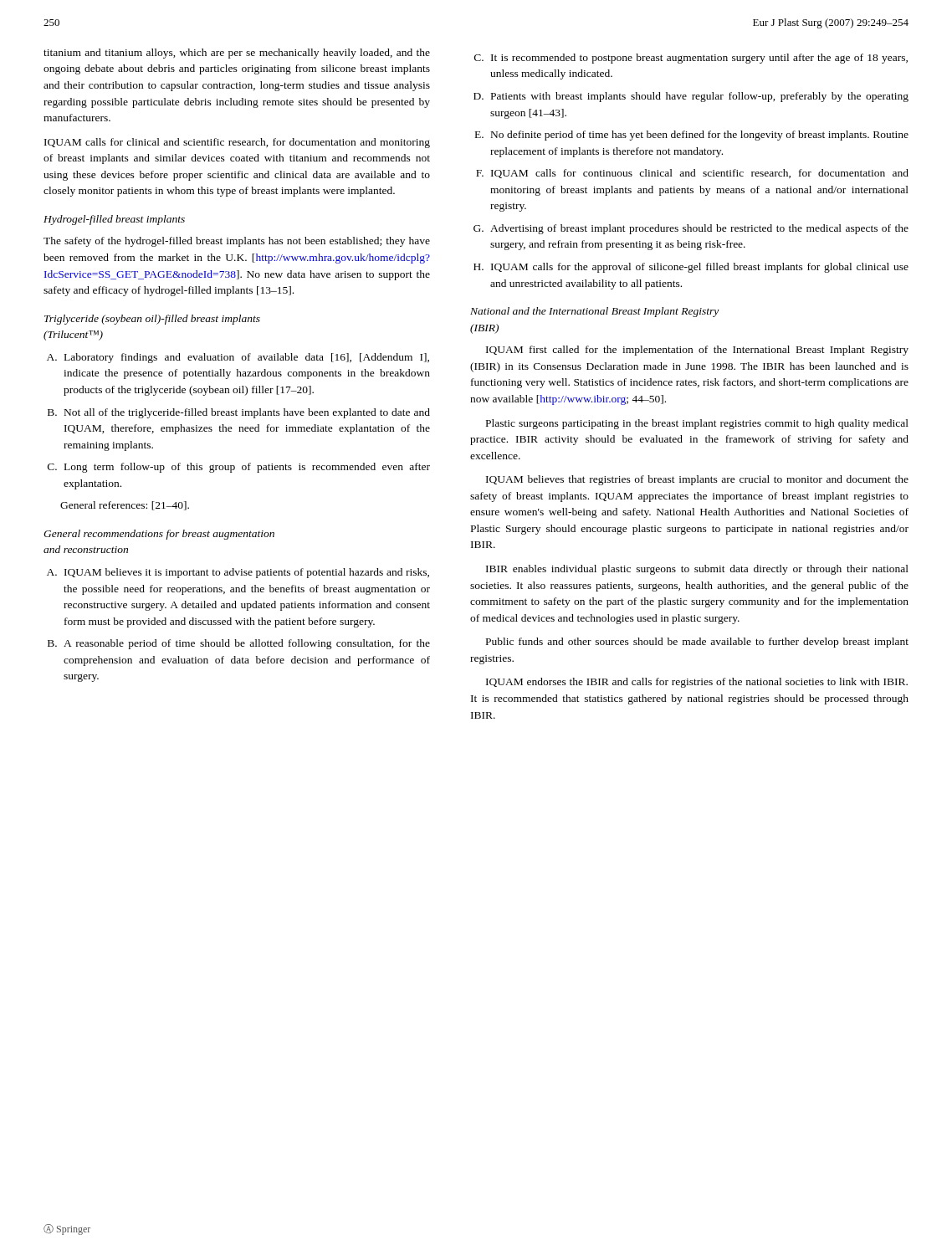The width and height of the screenshot is (952, 1255).
Task: Navigate to the block starting "Not all of the triglyceride-filled breast implants"
Action: point(245,428)
